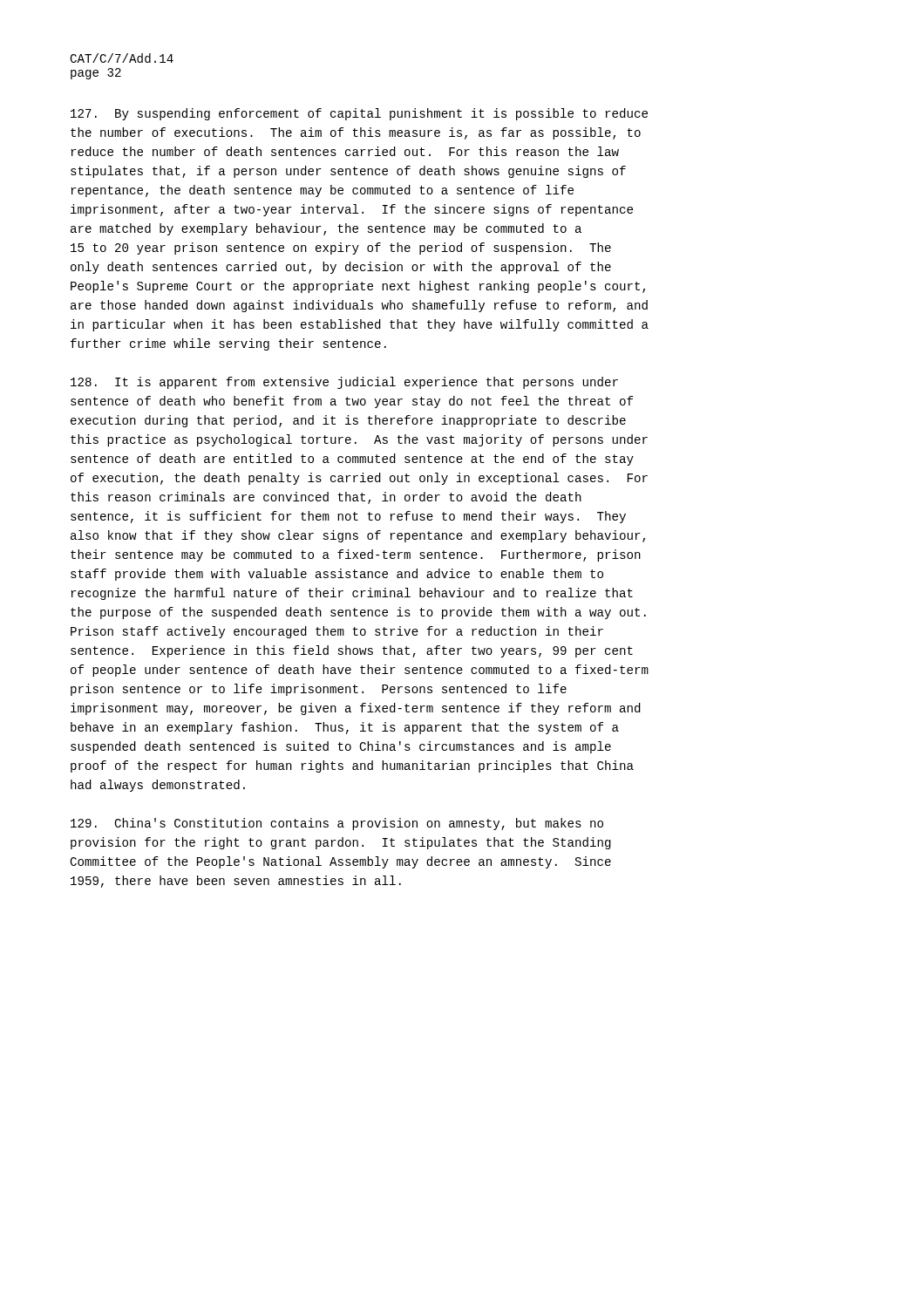Locate the block starting "By suspending enforcement of capital punishment it"

[359, 229]
